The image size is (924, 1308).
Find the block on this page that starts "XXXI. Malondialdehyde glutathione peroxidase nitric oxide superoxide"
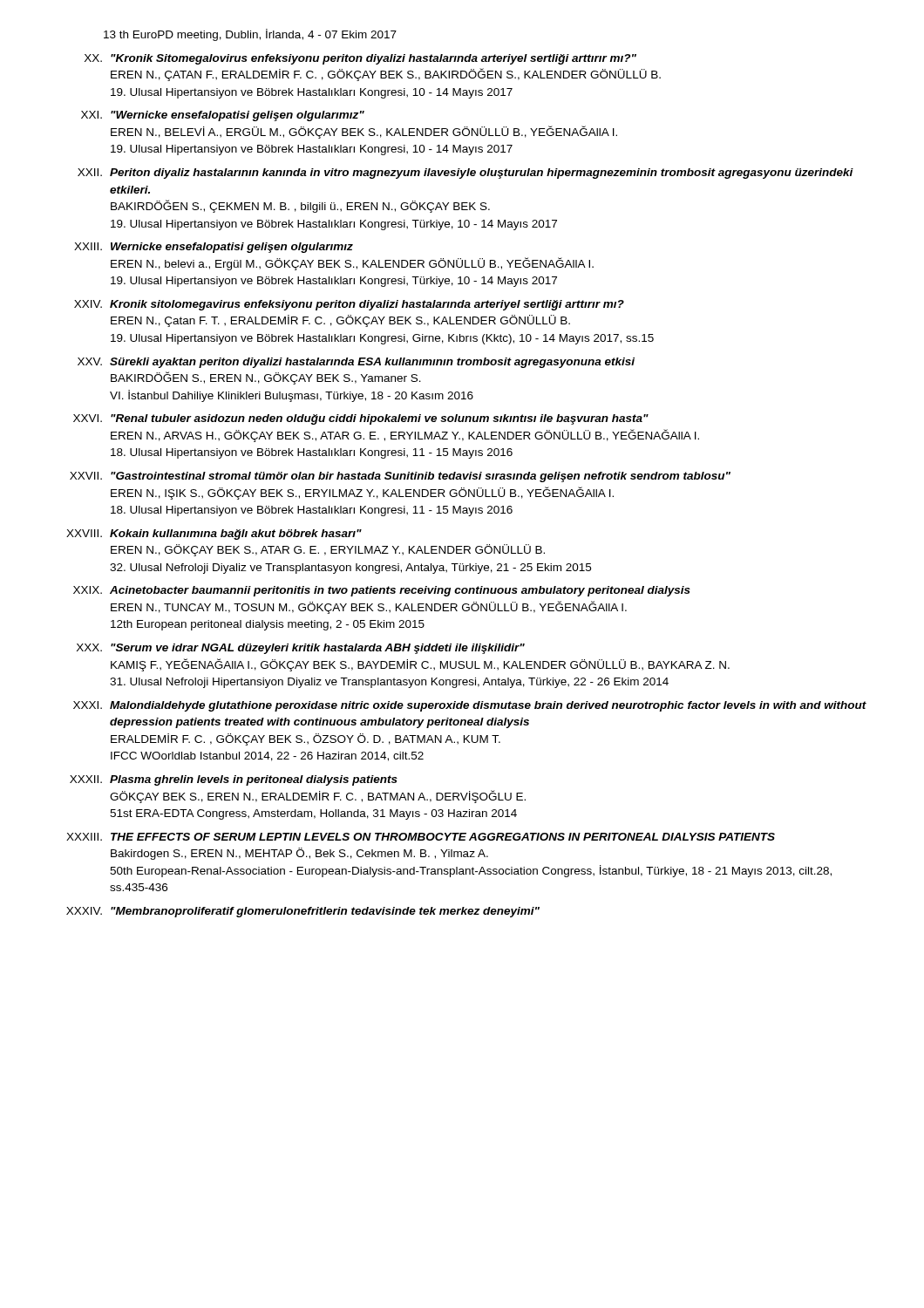pos(462,731)
